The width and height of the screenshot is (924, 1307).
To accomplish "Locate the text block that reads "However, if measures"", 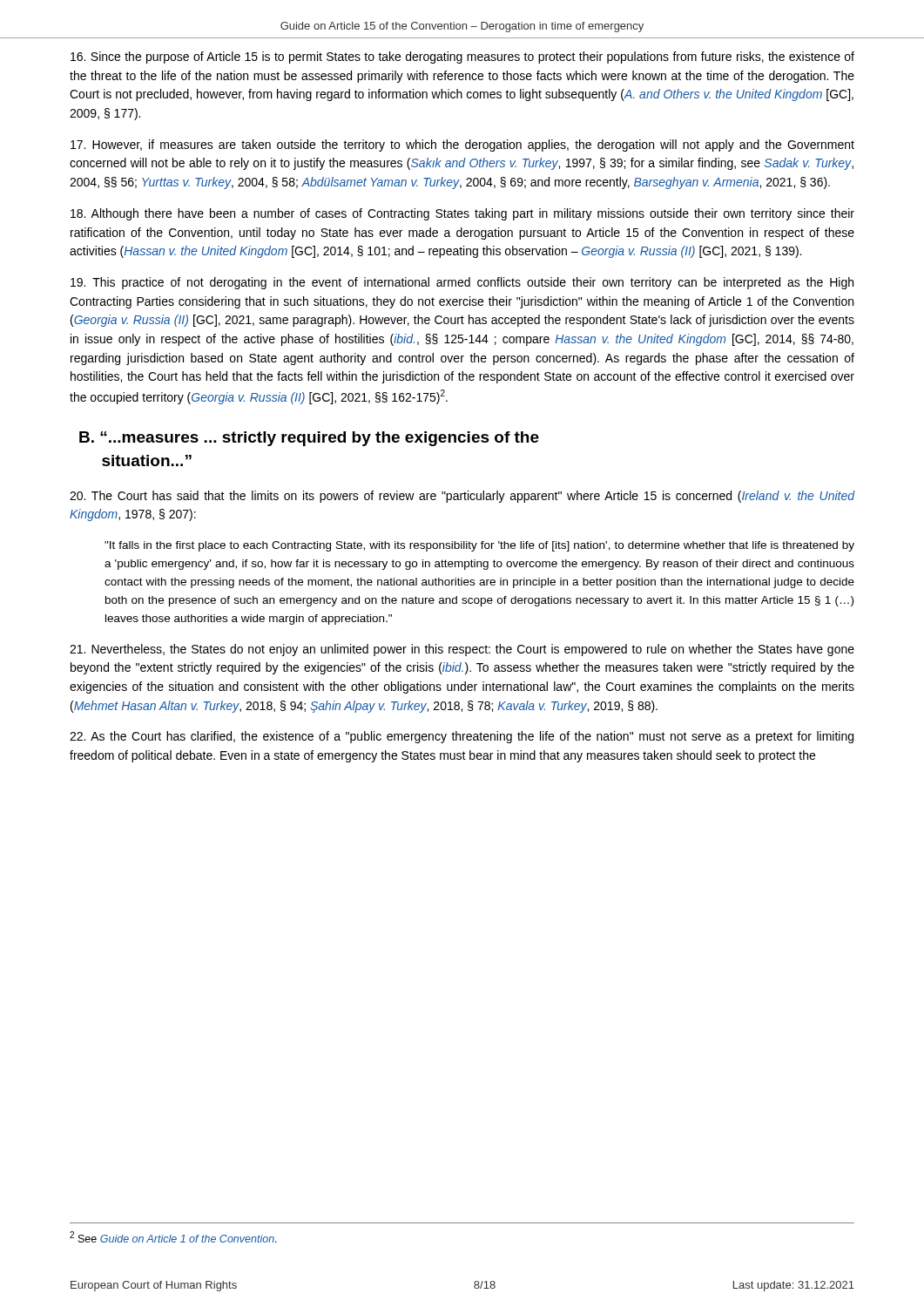I will pos(462,164).
